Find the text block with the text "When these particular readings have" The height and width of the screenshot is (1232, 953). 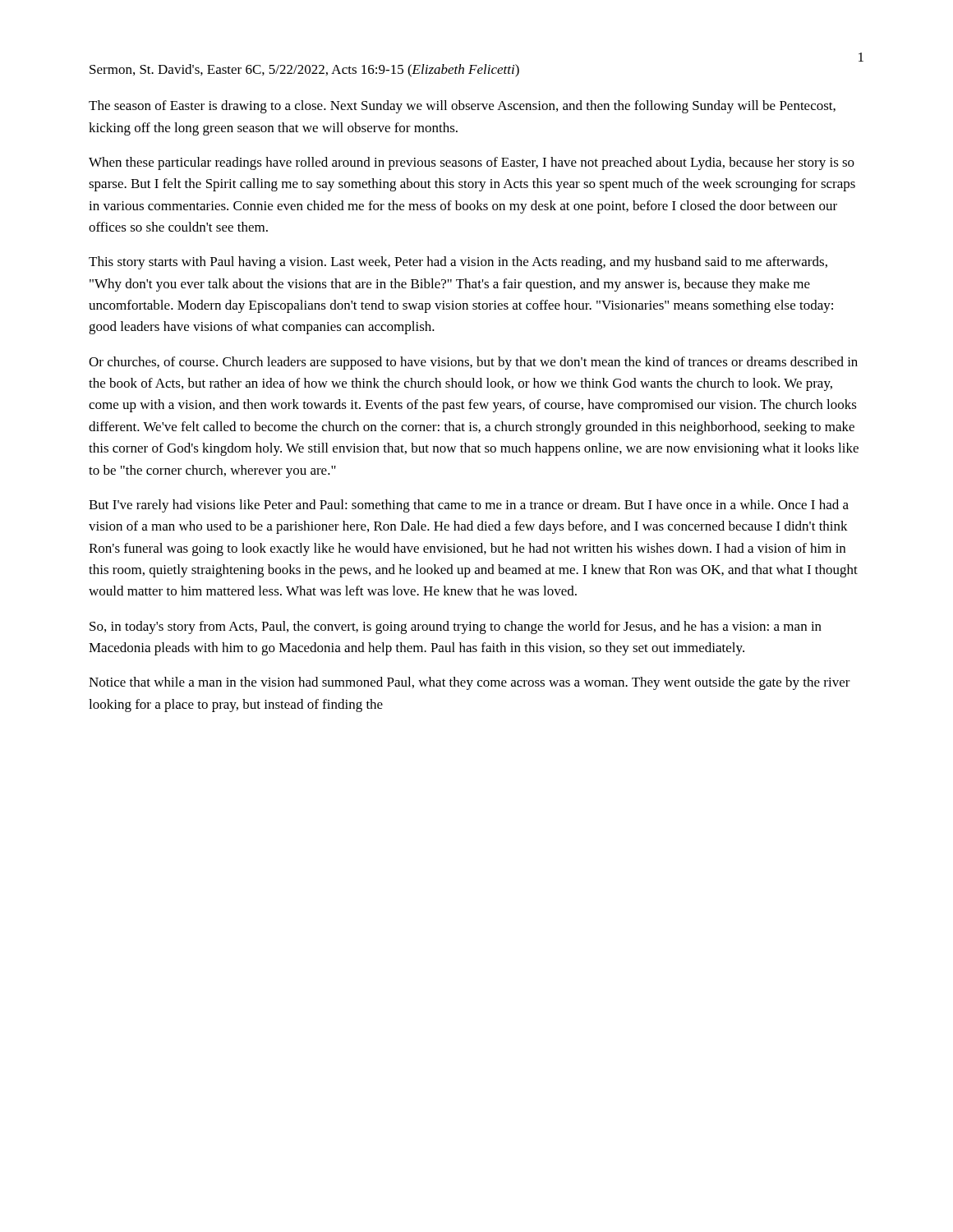[472, 195]
